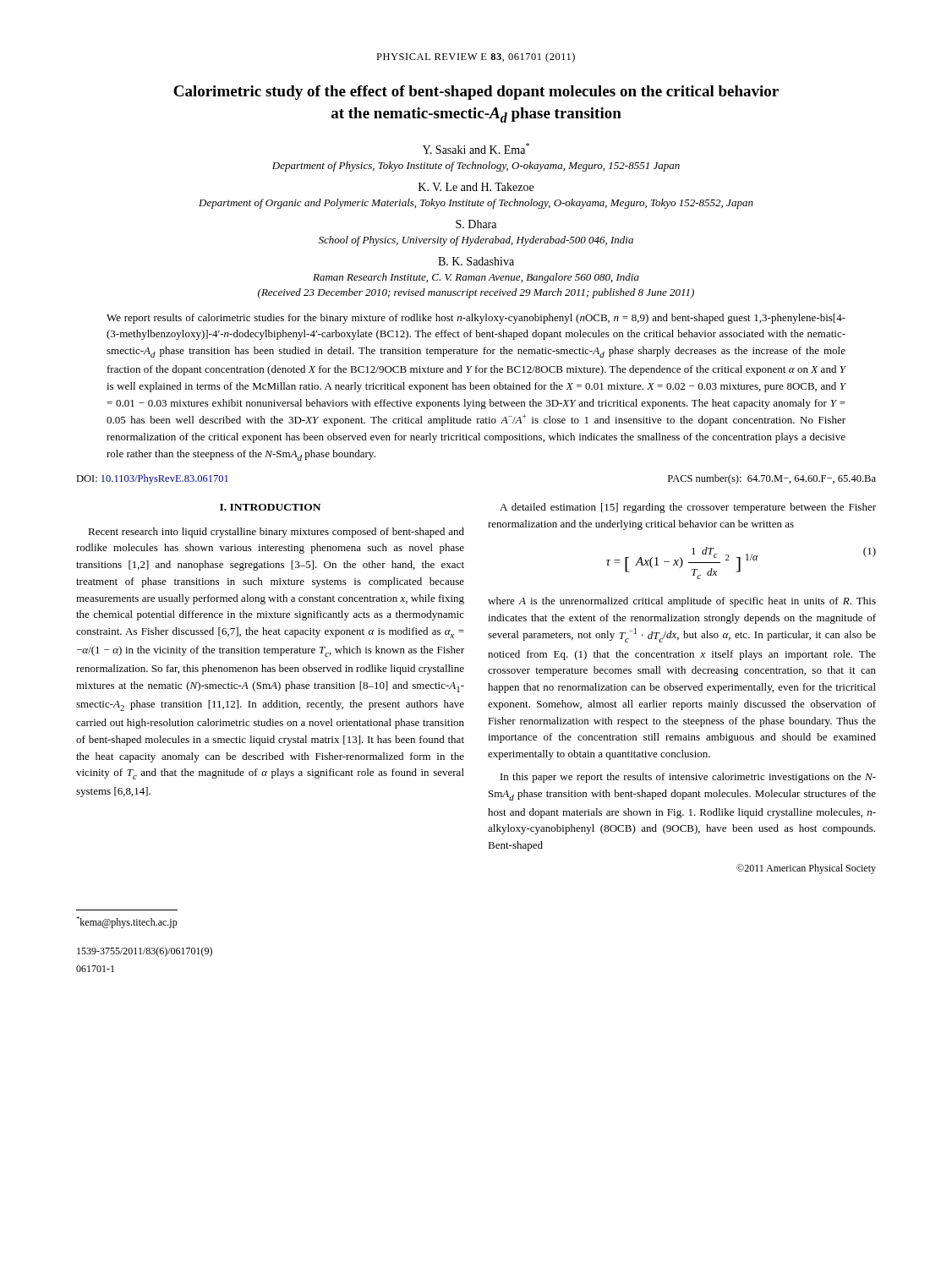Screen dimensions: 1268x952
Task: Point to the block starting "DOI: 10.1103/PhysRevE.83.061701 PACS number(s): 64.70.M−, 64.60.F−, 65.40.Ba"
Action: click(145, 479)
